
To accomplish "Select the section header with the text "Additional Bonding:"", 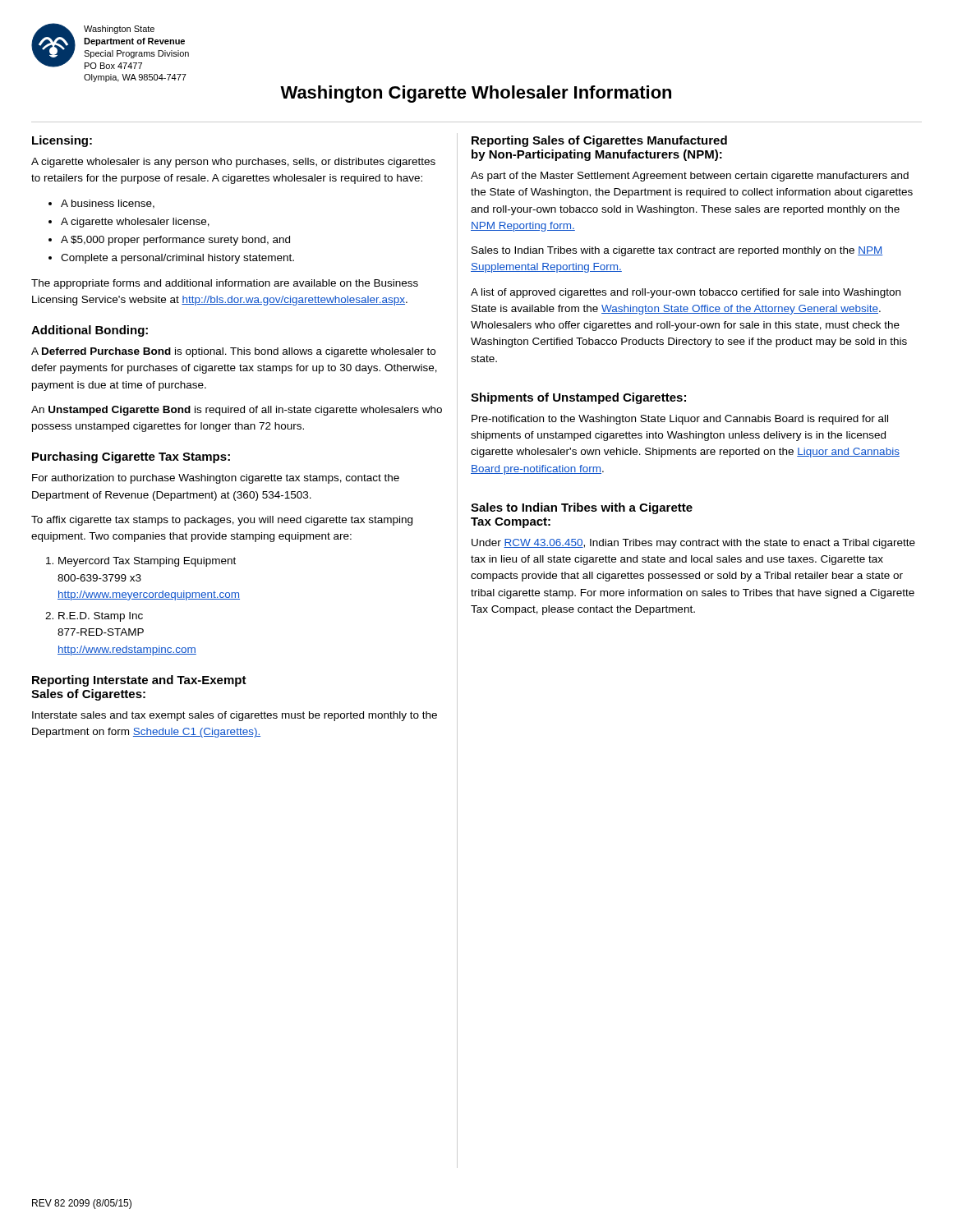I will 90,330.
